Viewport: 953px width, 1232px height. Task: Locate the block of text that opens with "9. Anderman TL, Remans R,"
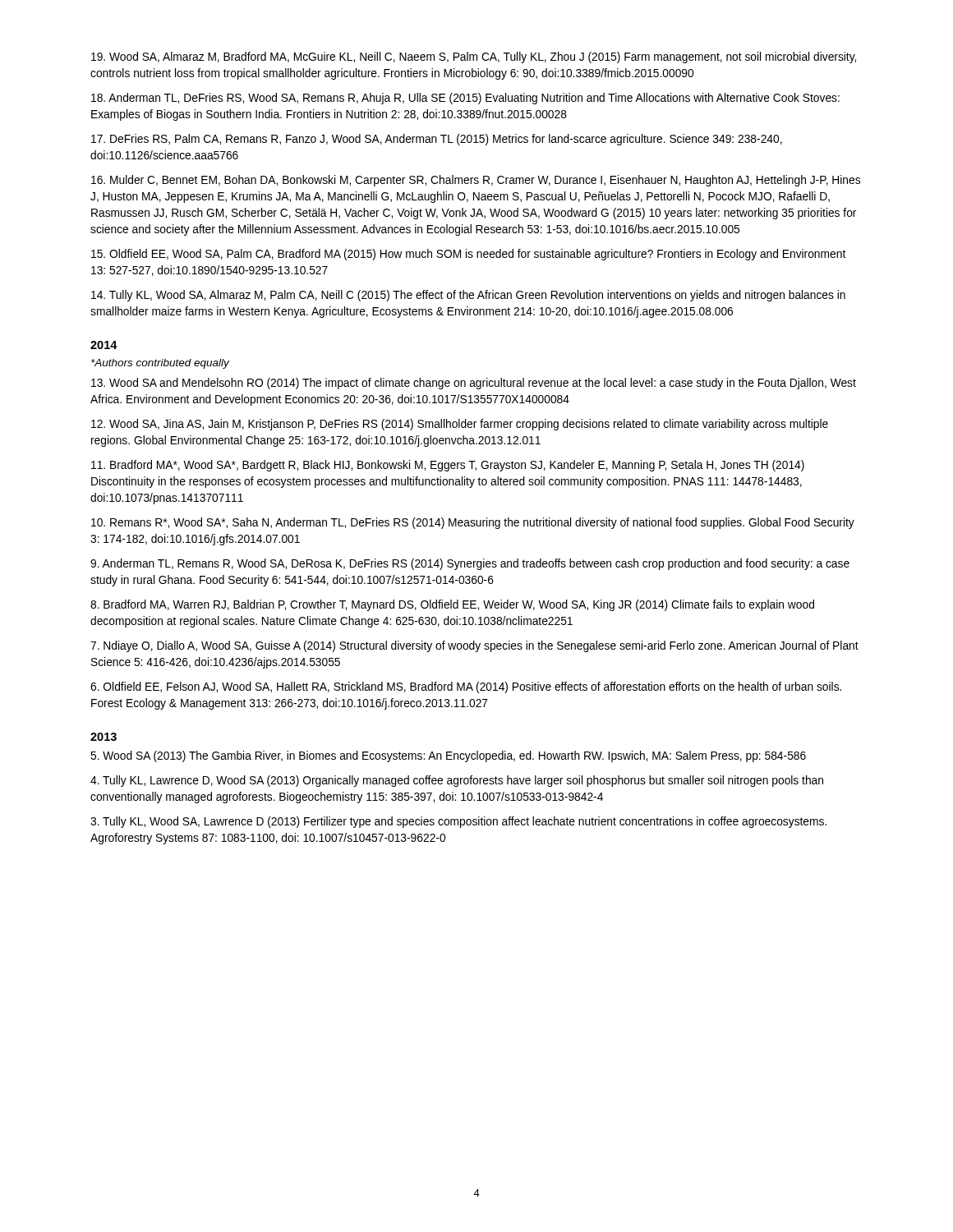pyautogui.click(x=470, y=572)
